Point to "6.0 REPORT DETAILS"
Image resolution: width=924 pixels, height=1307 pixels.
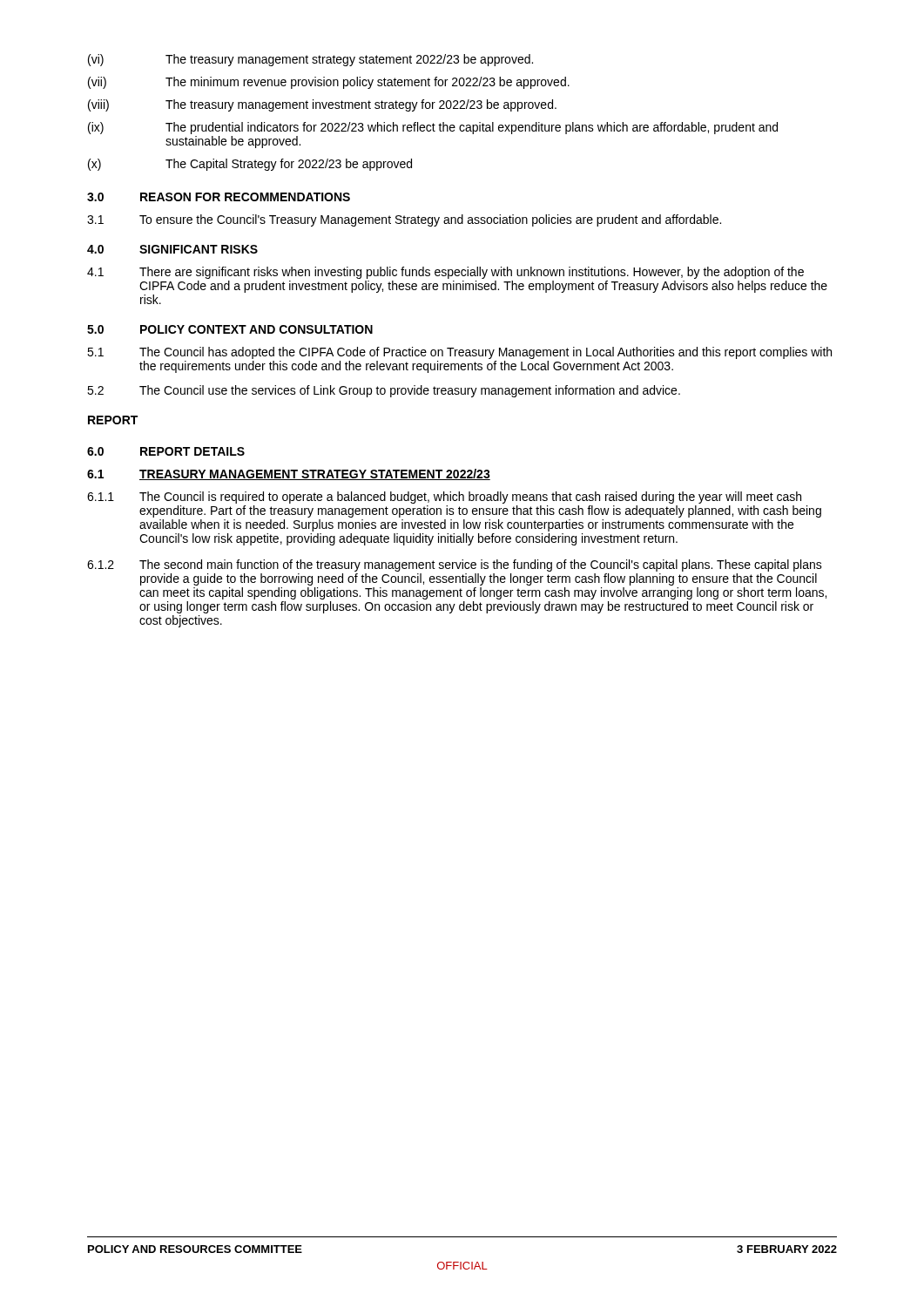[x=166, y=451]
